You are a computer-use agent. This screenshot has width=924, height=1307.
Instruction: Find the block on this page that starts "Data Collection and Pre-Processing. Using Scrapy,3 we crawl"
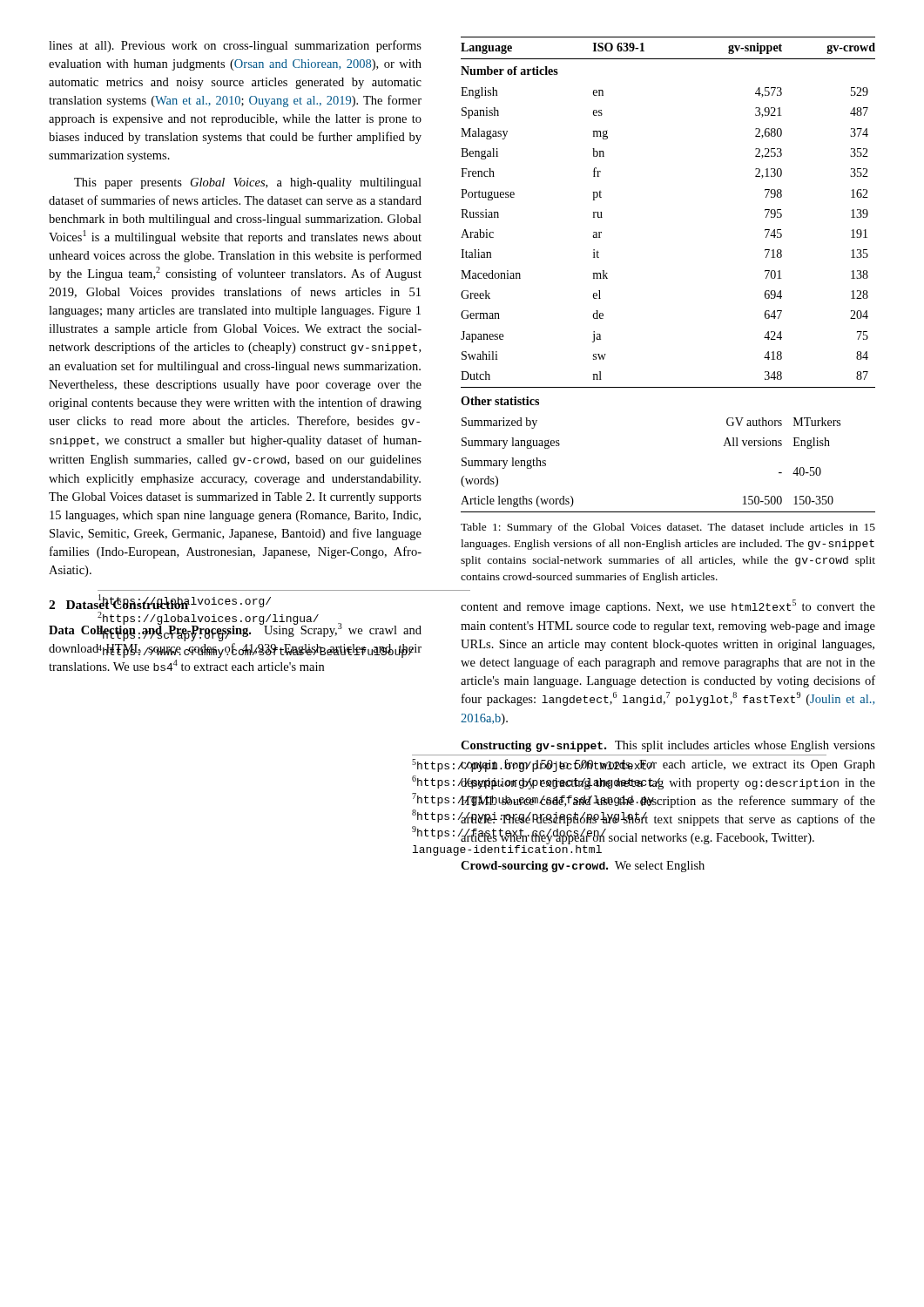pos(235,649)
